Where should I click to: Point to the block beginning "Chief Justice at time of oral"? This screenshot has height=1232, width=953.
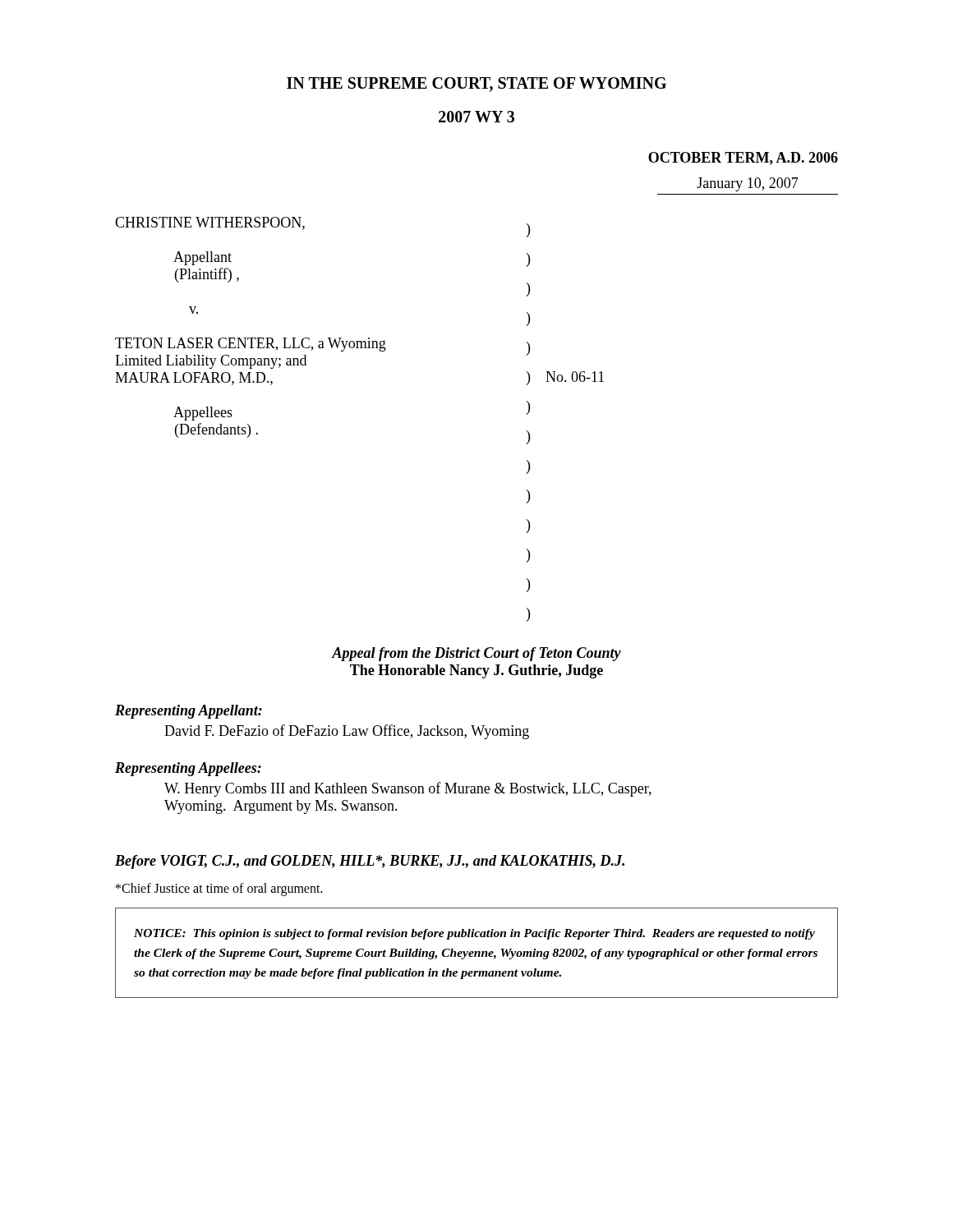pos(219,888)
